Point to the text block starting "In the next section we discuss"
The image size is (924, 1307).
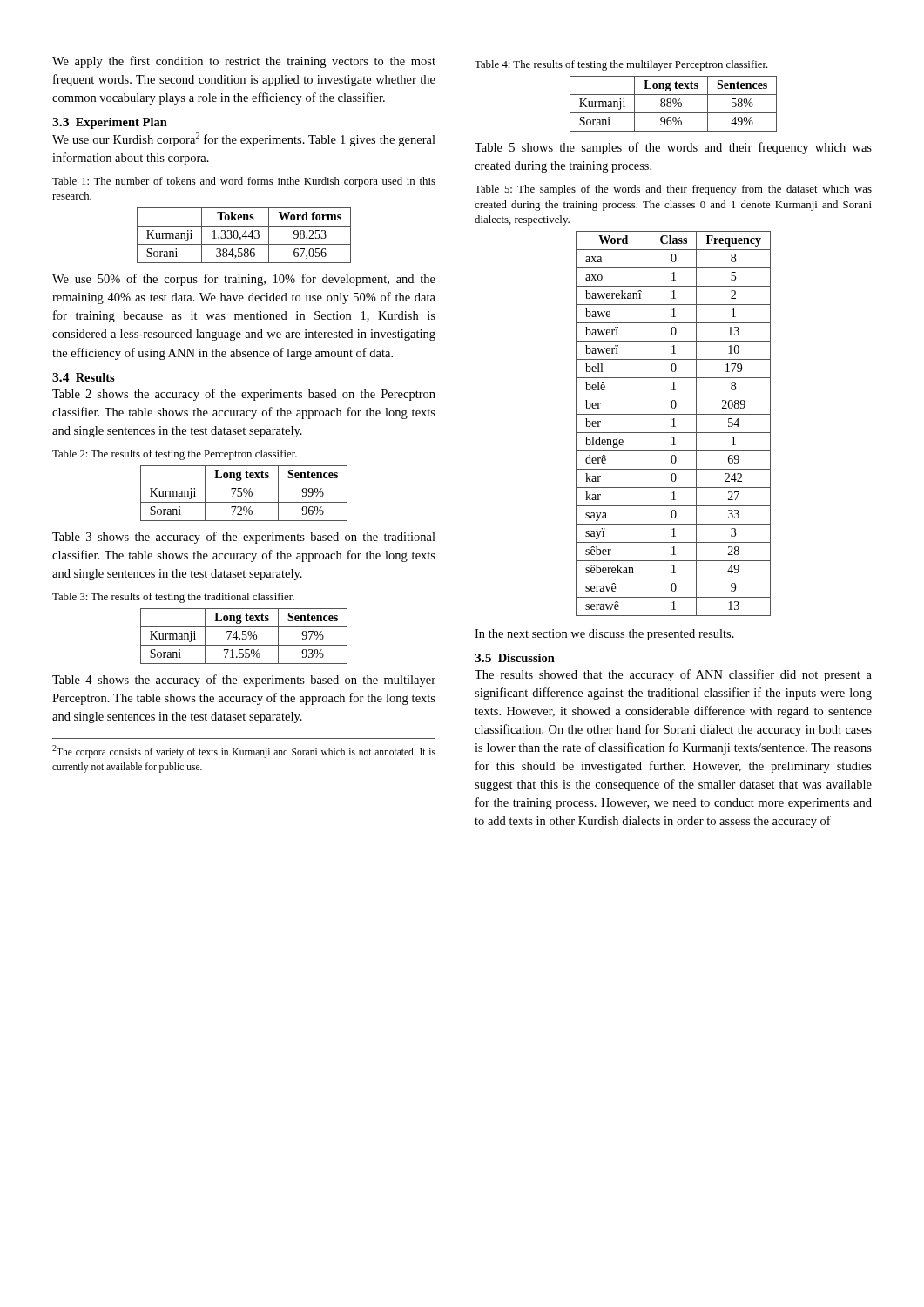tap(673, 634)
